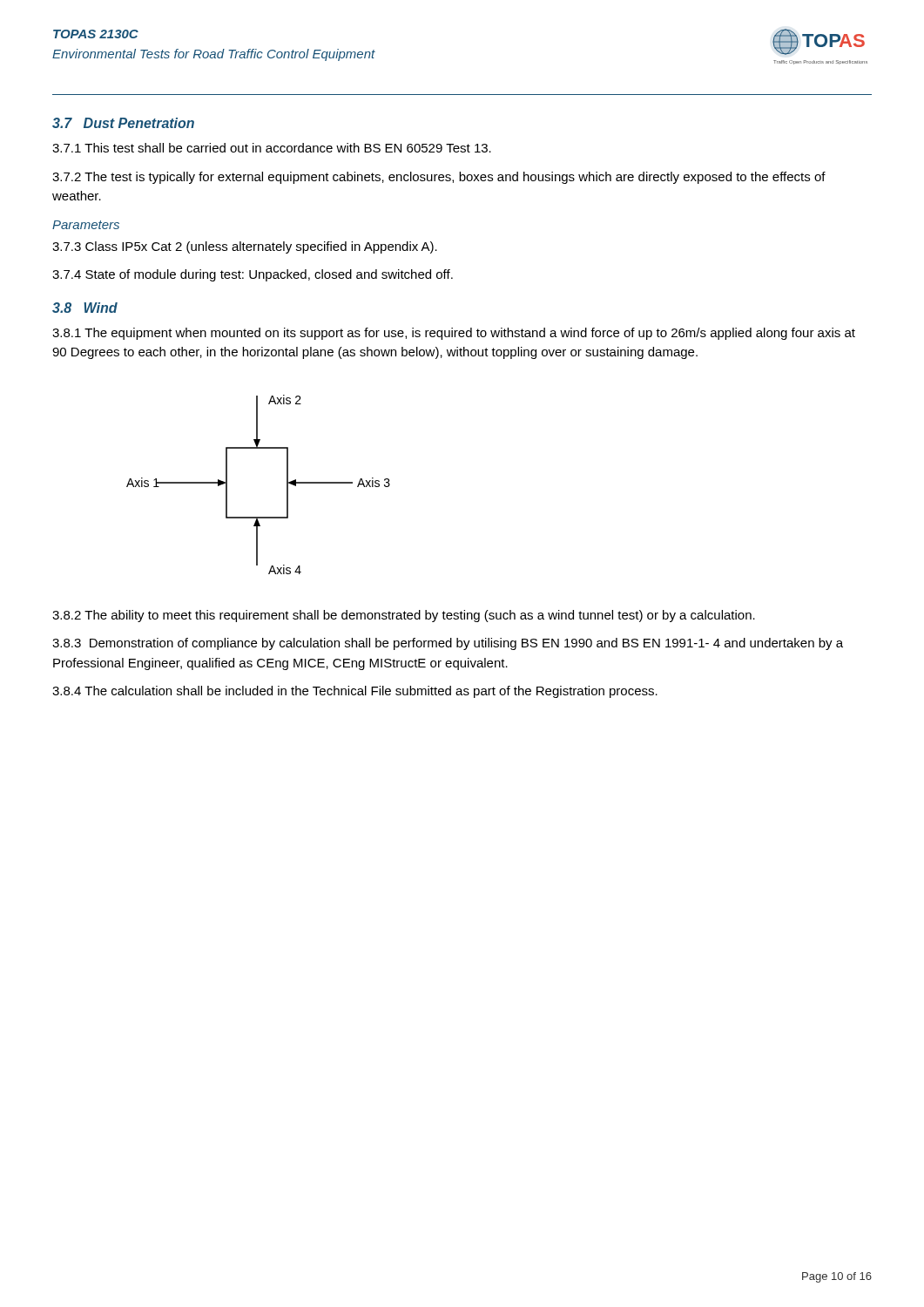Where is the passage that starts "8.3 Demonstration of"?

pyautogui.click(x=448, y=652)
